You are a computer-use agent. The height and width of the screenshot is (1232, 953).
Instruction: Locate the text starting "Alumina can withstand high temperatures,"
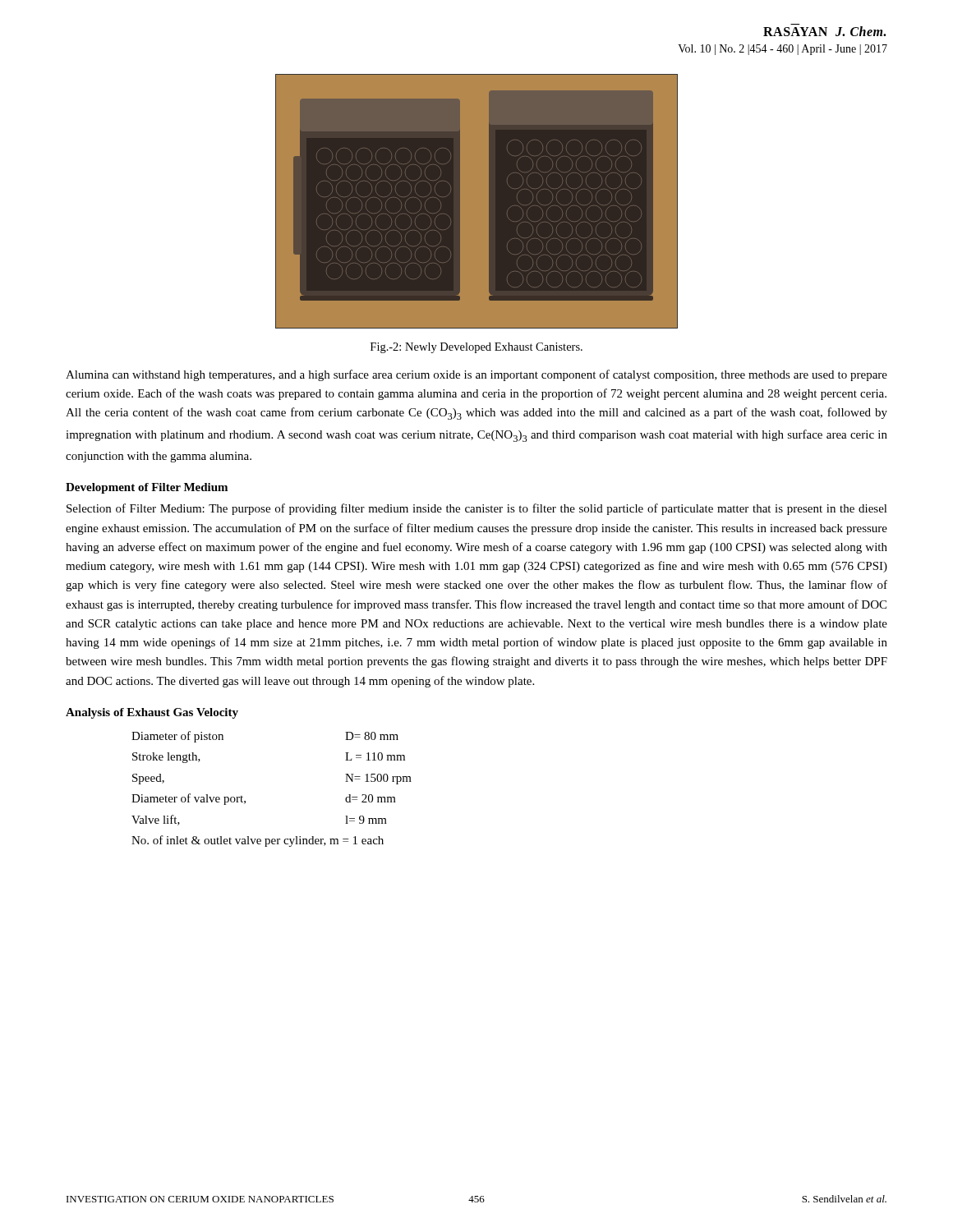click(476, 415)
